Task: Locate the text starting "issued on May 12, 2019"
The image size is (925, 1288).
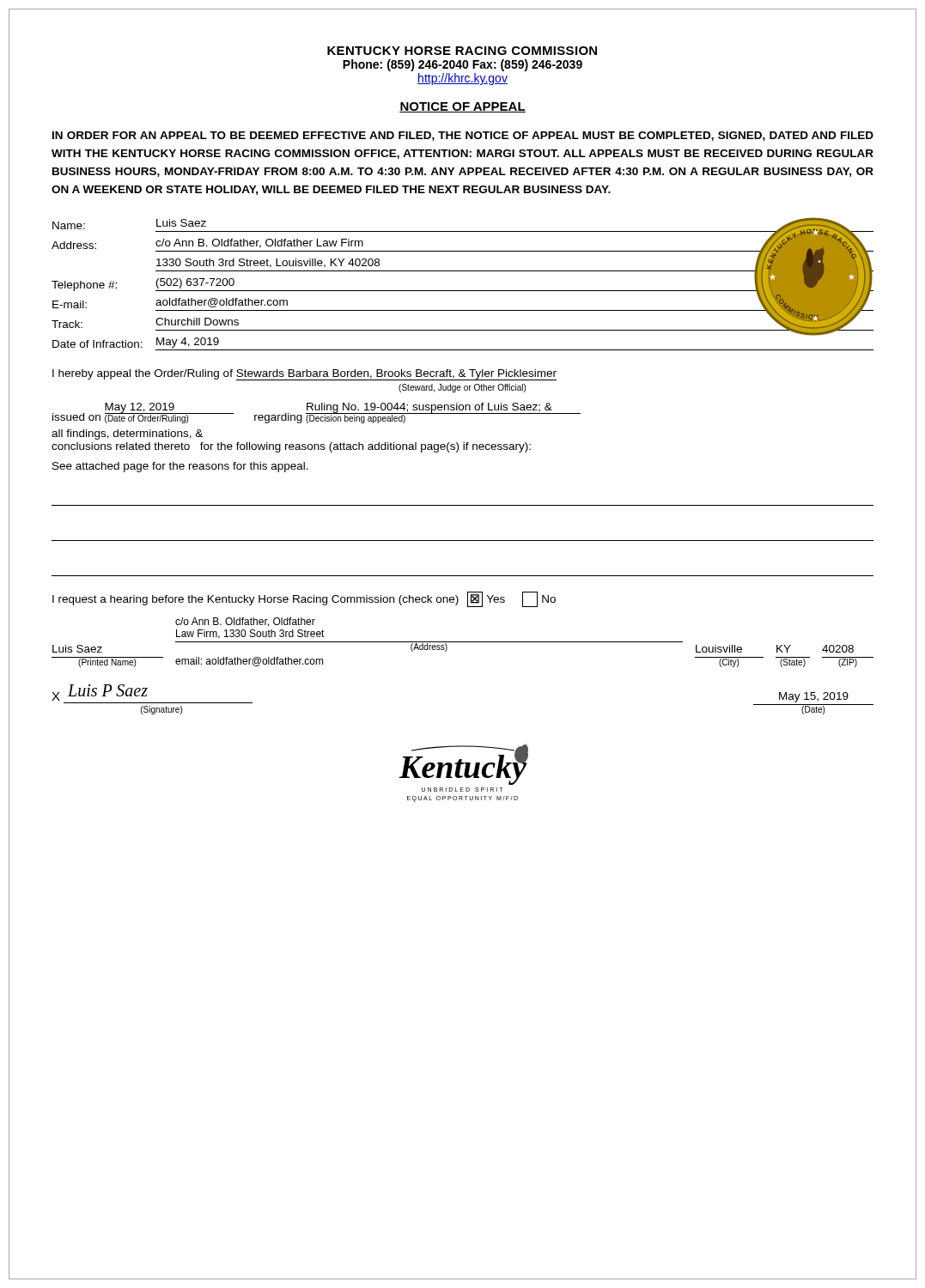Action: pyautogui.click(x=316, y=413)
